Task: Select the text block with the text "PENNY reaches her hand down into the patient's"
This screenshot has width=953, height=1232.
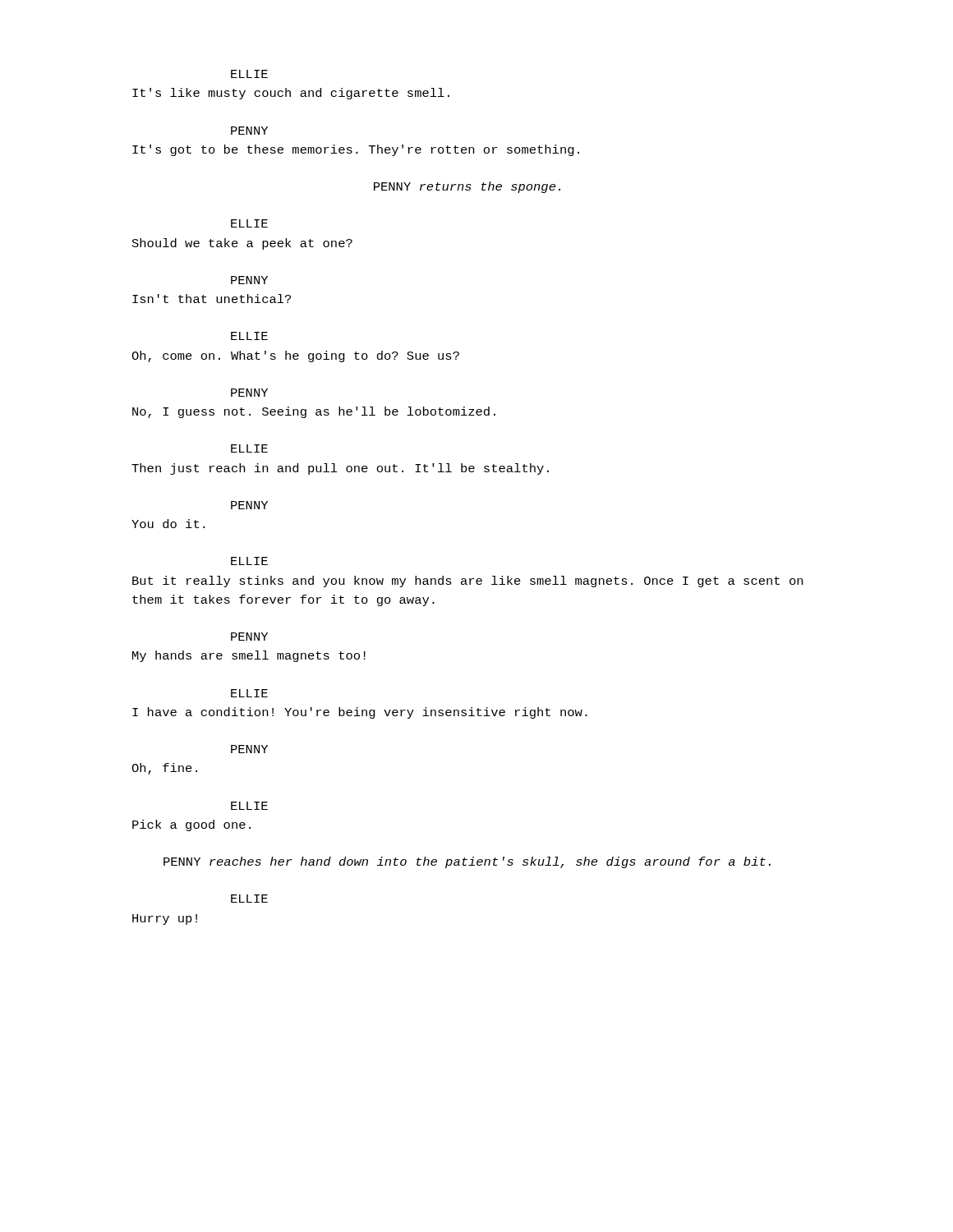Action: tap(468, 863)
